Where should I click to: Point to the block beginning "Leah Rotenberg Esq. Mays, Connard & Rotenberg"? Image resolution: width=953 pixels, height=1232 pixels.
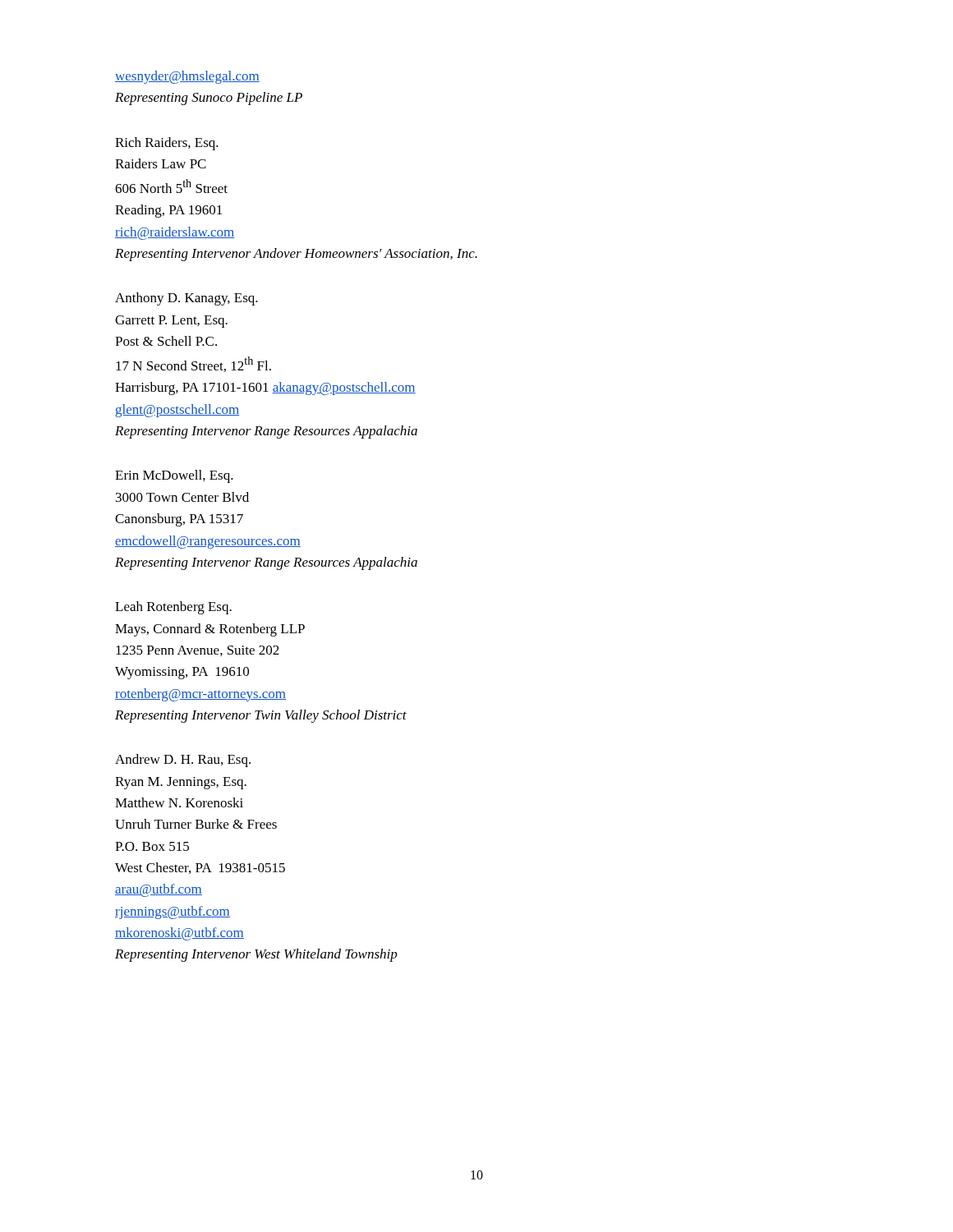(x=261, y=661)
